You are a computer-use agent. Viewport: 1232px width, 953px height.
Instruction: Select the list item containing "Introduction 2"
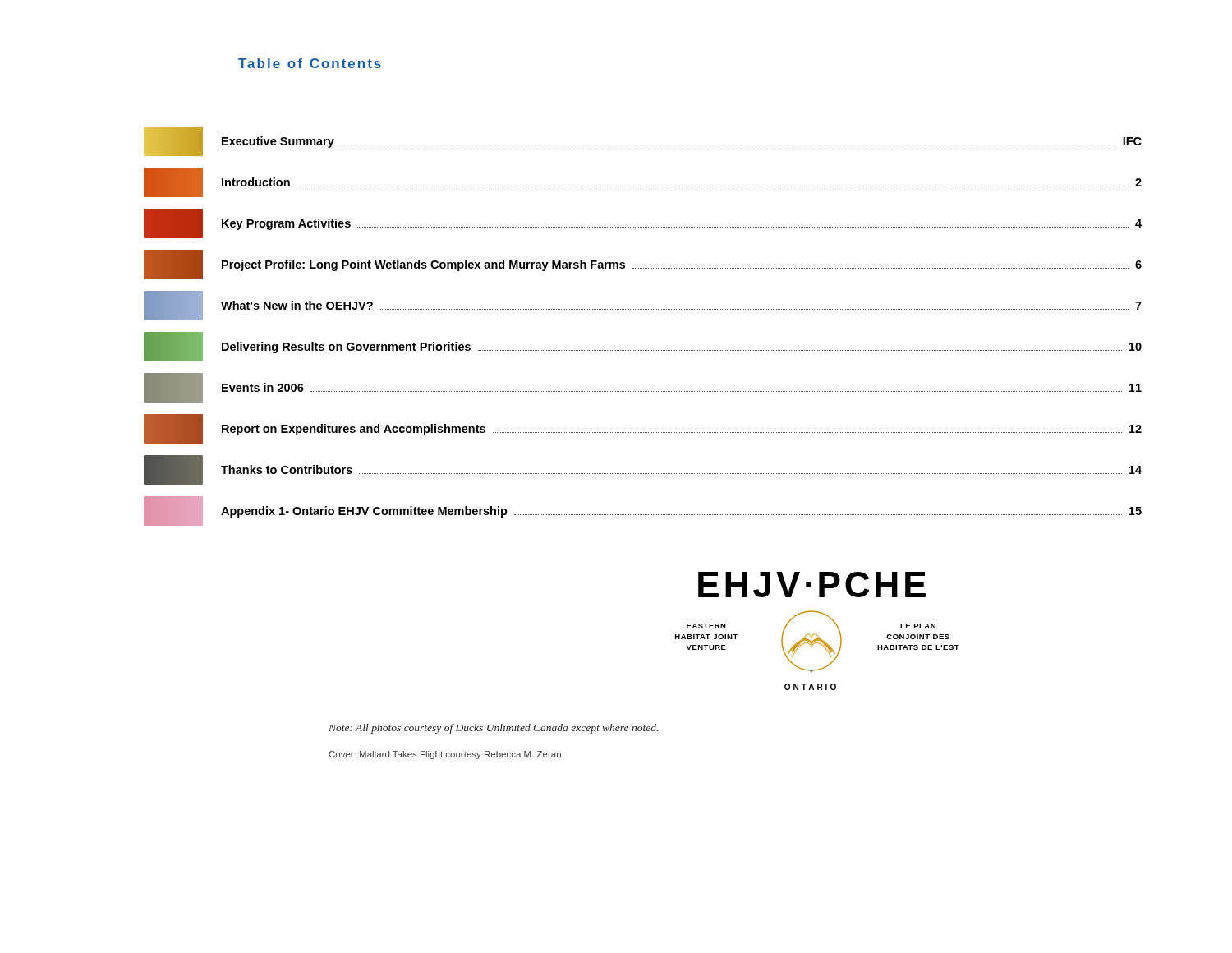(x=643, y=182)
